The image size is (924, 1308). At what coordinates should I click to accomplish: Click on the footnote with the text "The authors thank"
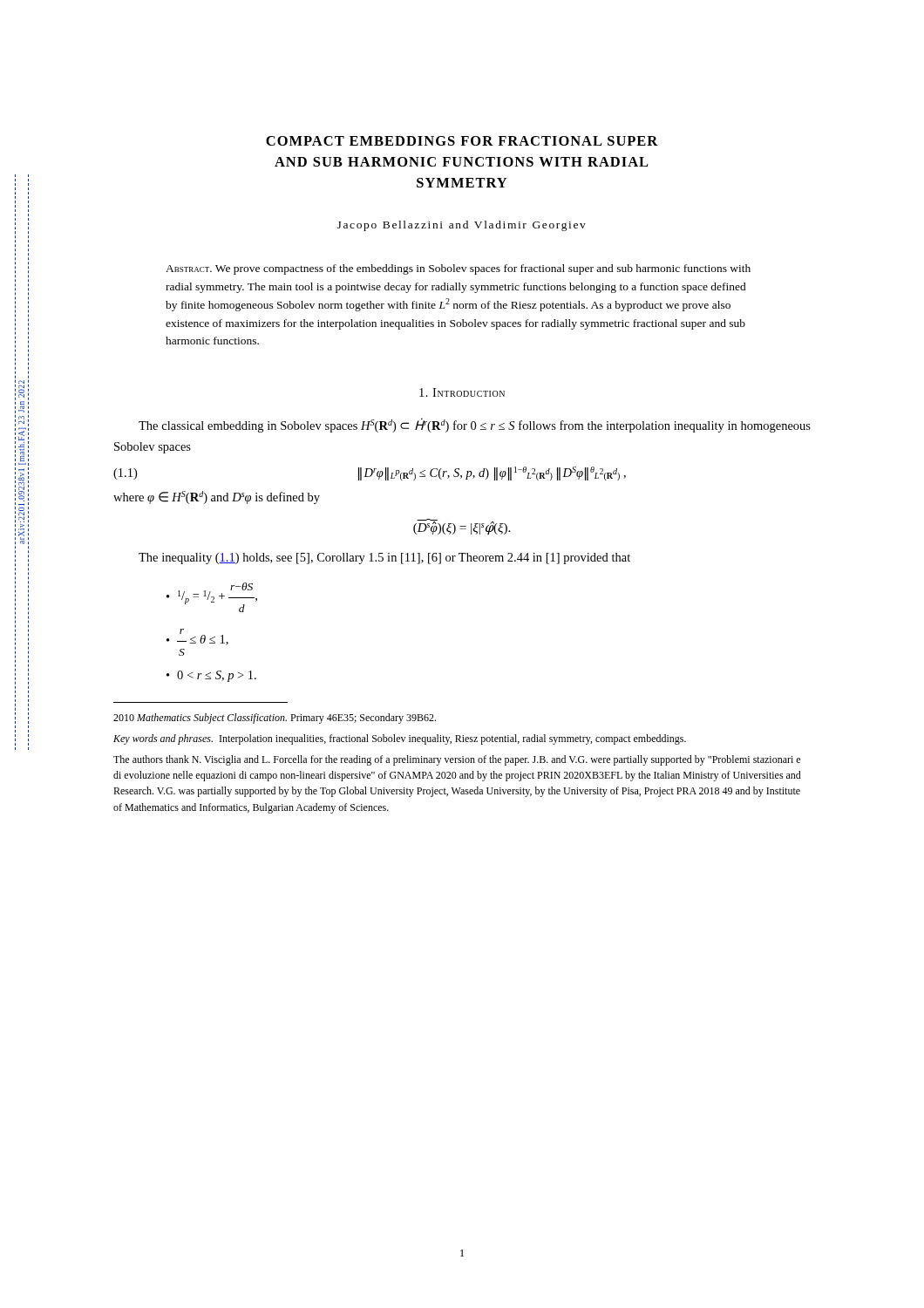tap(457, 783)
